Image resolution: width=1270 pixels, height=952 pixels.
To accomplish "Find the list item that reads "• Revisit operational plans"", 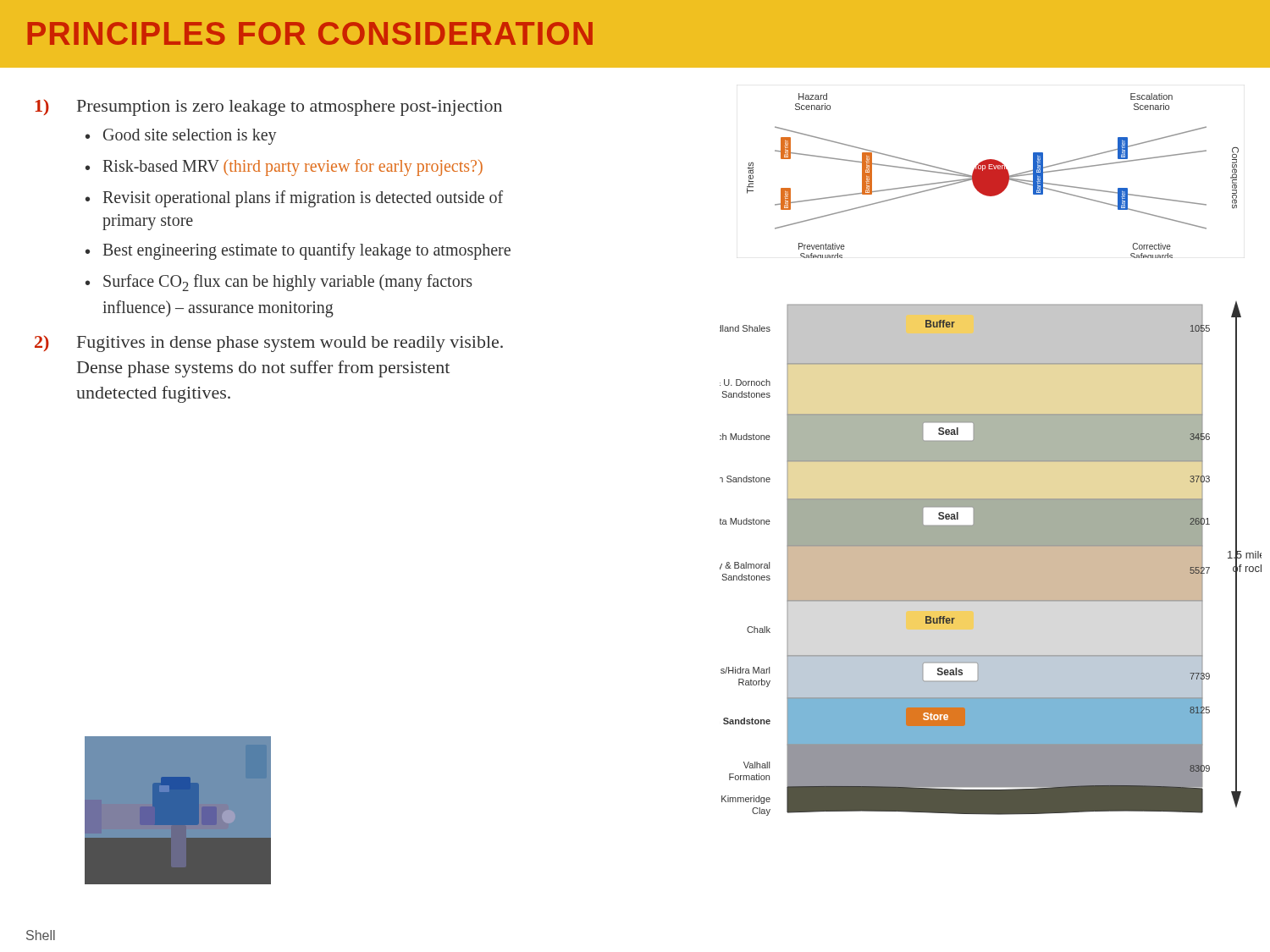I will [305, 209].
